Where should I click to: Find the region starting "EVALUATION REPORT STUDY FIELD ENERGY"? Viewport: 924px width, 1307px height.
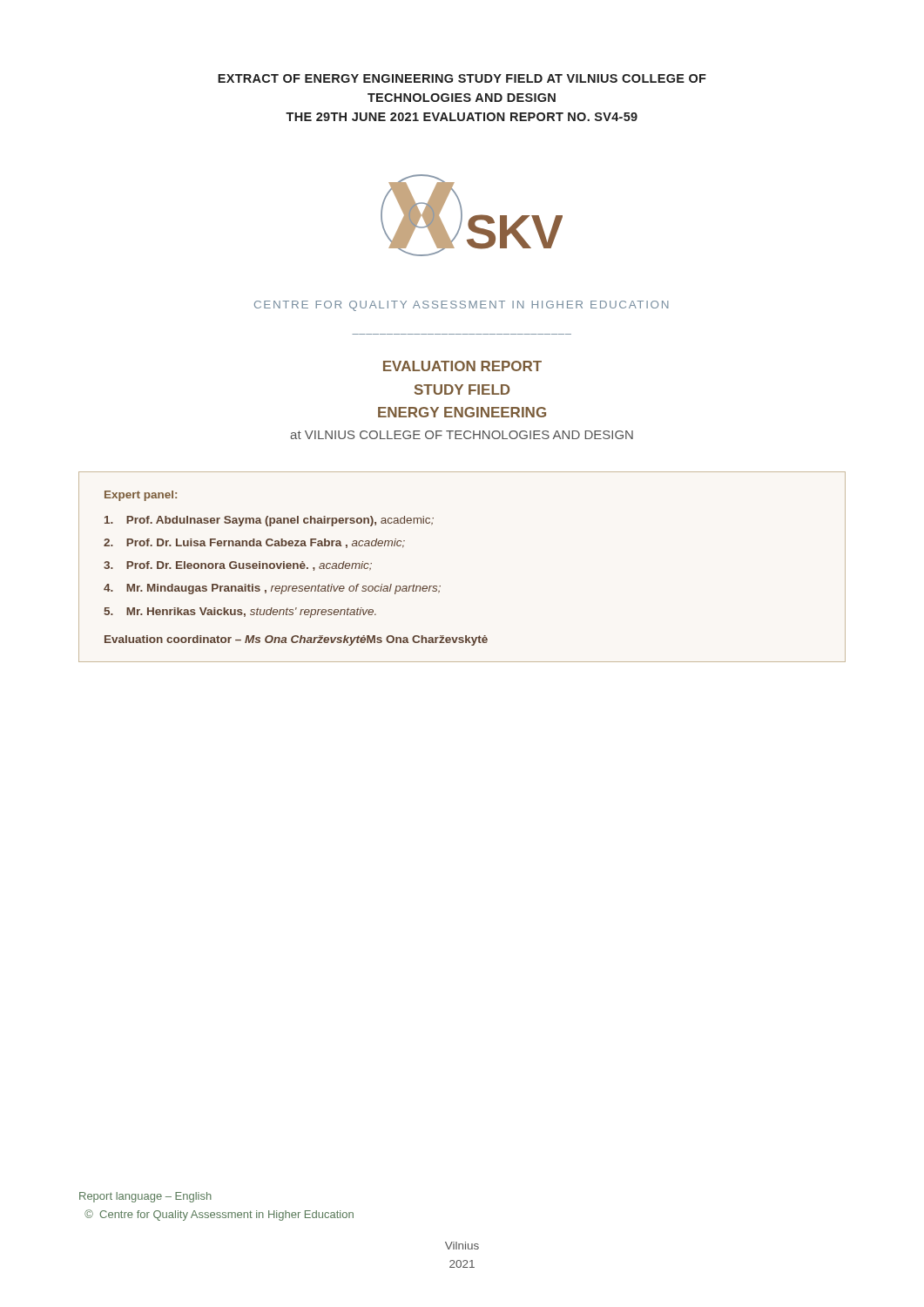(x=462, y=400)
